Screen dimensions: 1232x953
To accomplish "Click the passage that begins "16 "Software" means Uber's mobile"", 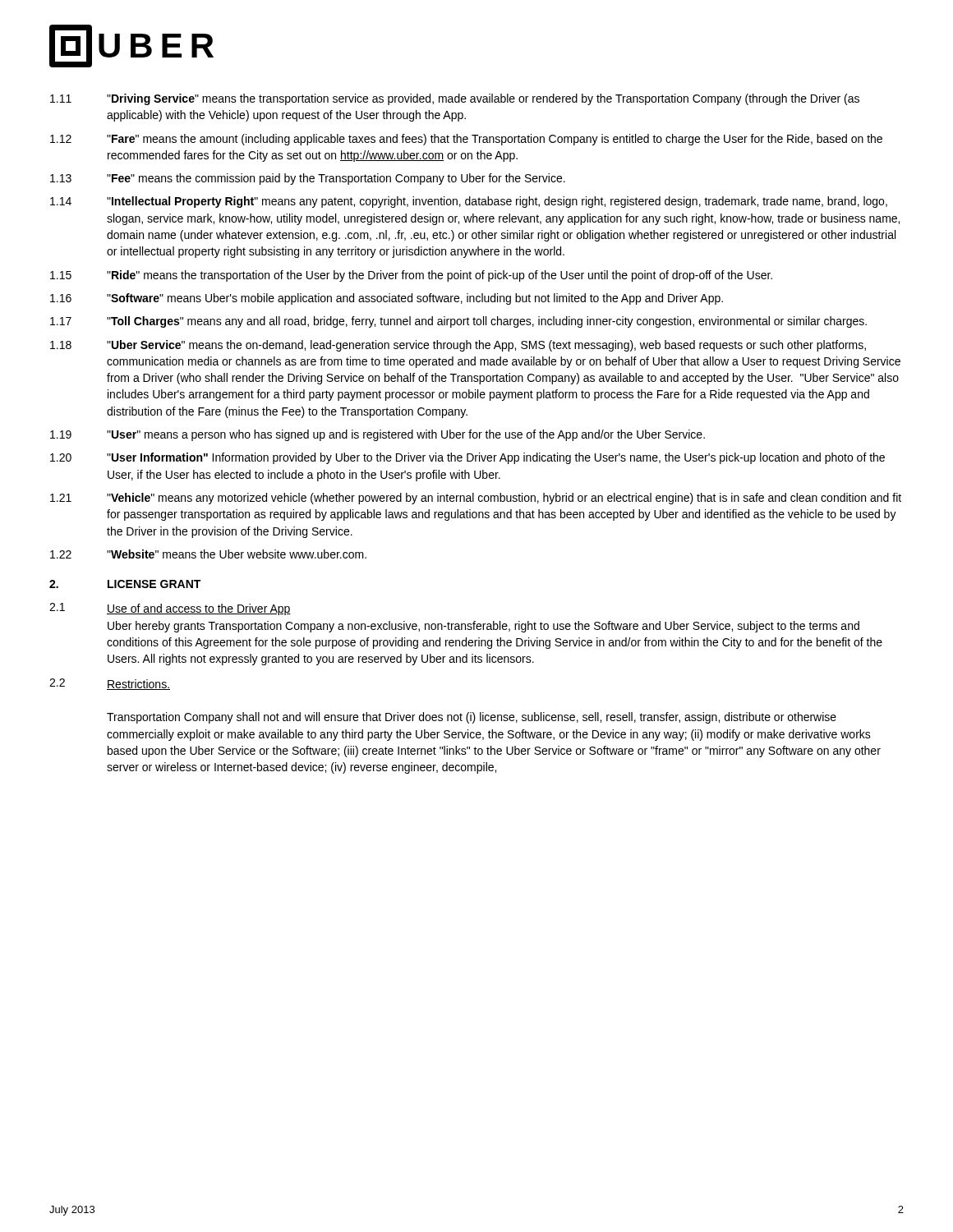I will coord(476,298).
